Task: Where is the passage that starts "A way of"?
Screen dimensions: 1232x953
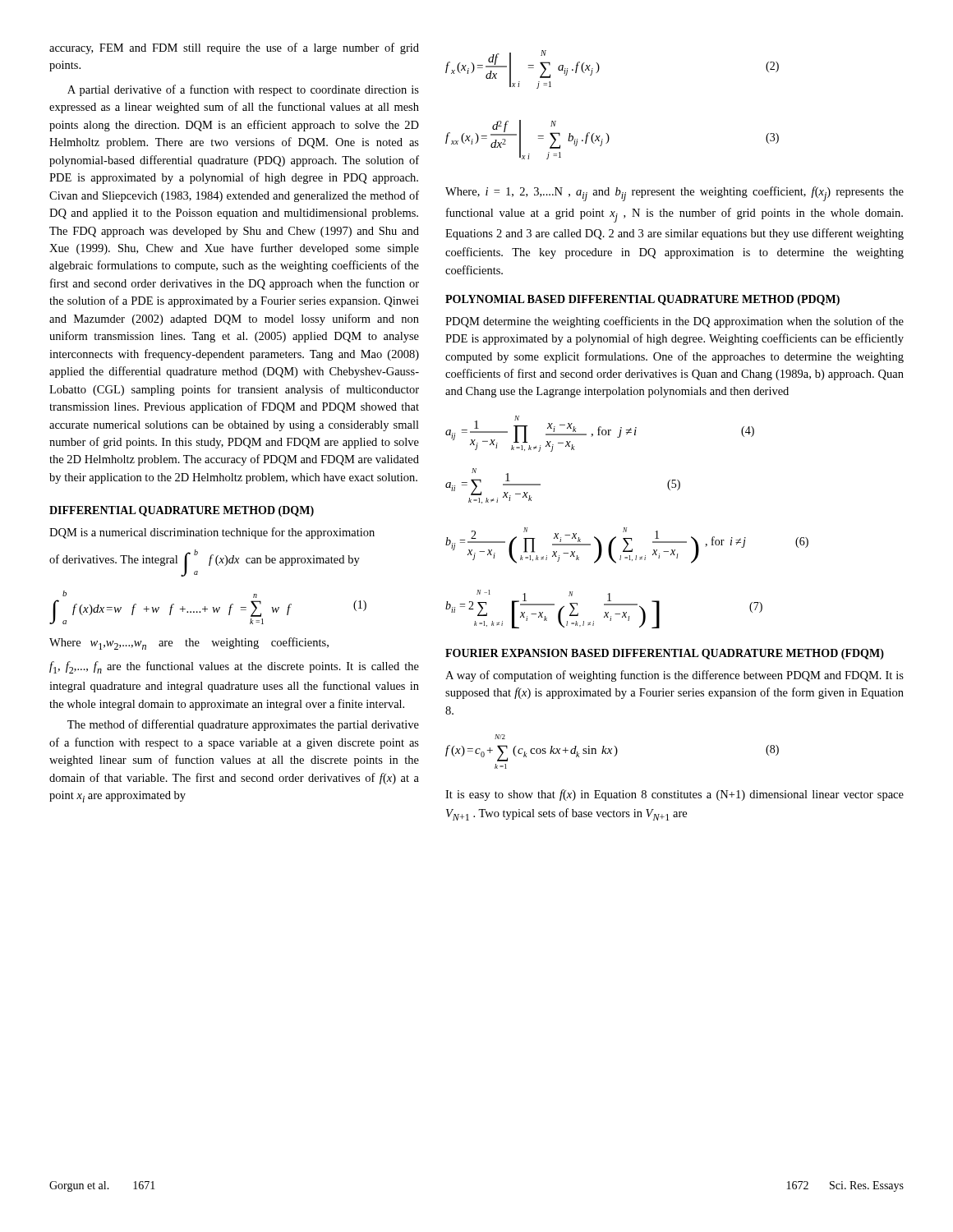Action: [674, 693]
